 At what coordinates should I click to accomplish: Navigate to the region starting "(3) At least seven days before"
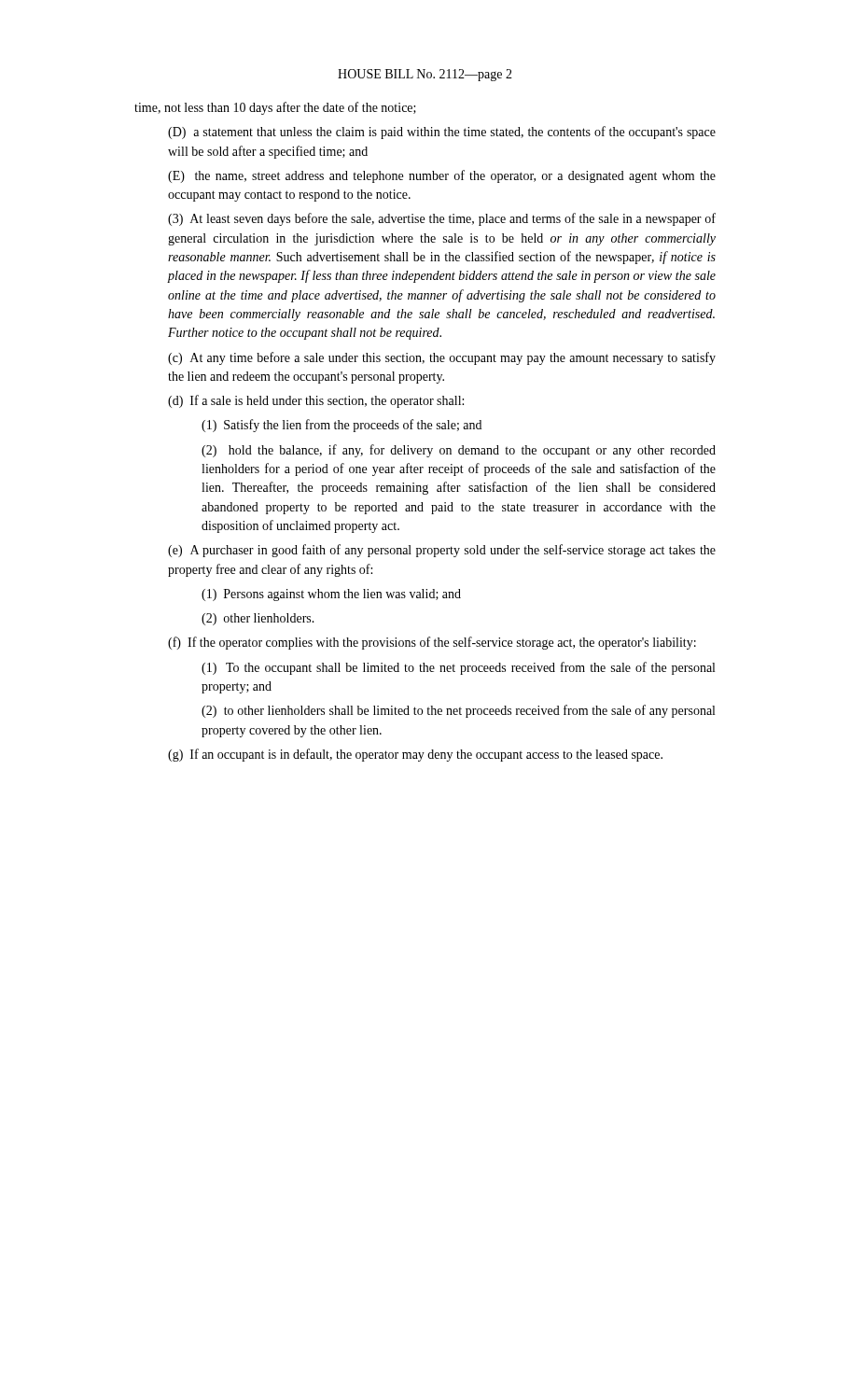[x=442, y=276]
